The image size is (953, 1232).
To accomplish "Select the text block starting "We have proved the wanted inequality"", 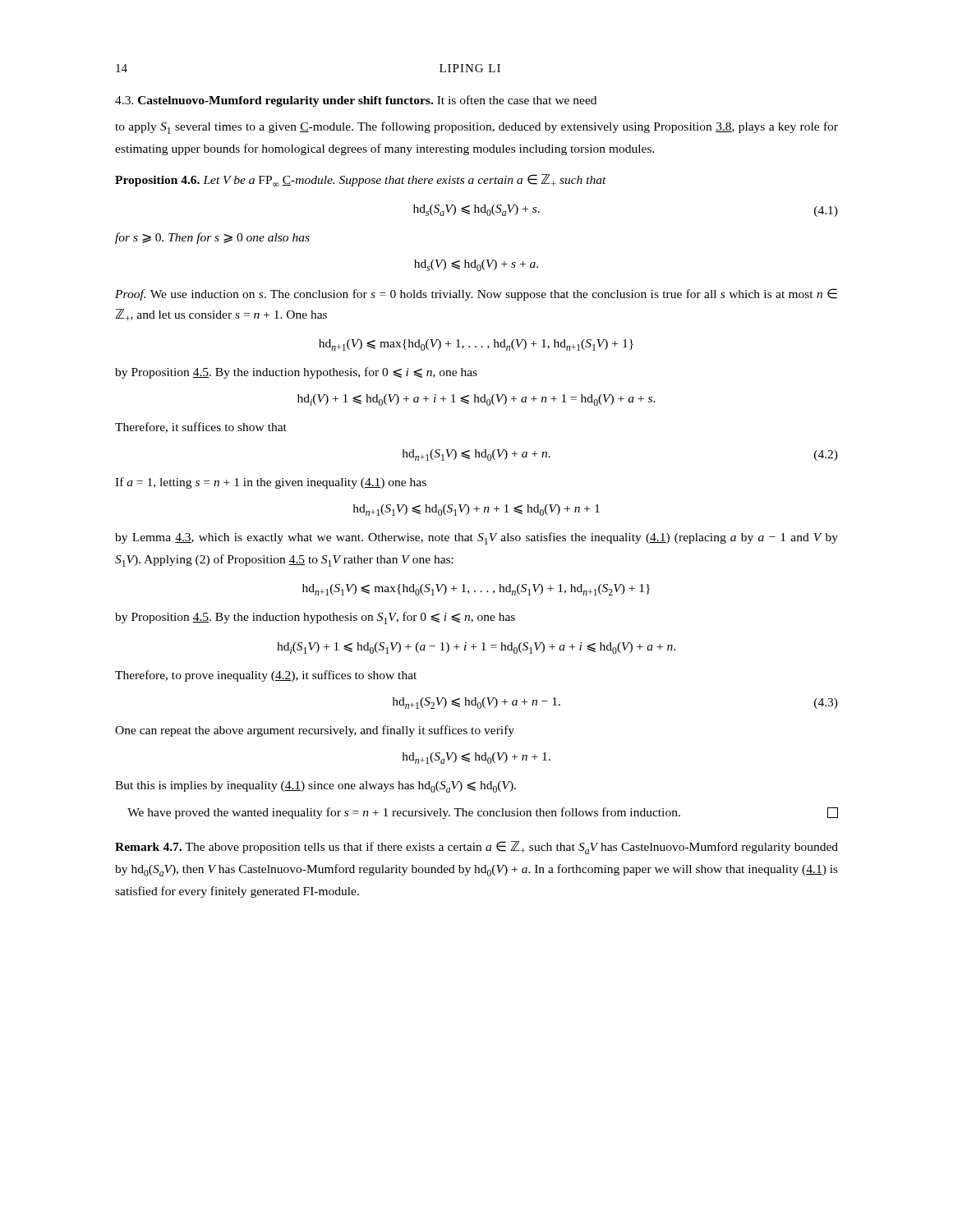I will tap(476, 812).
